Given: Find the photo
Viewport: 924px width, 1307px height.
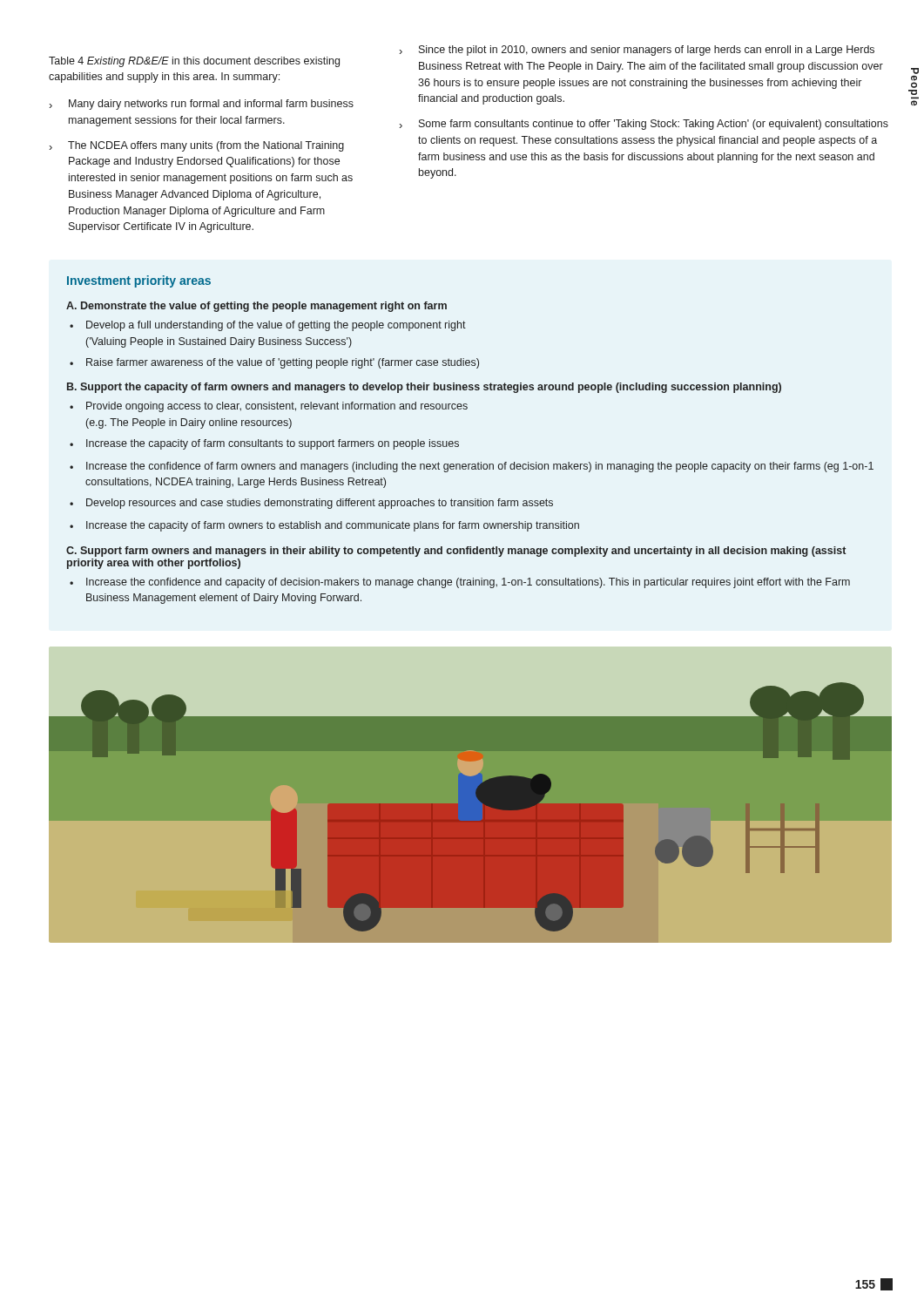Looking at the screenshot, I should pos(470,795).
